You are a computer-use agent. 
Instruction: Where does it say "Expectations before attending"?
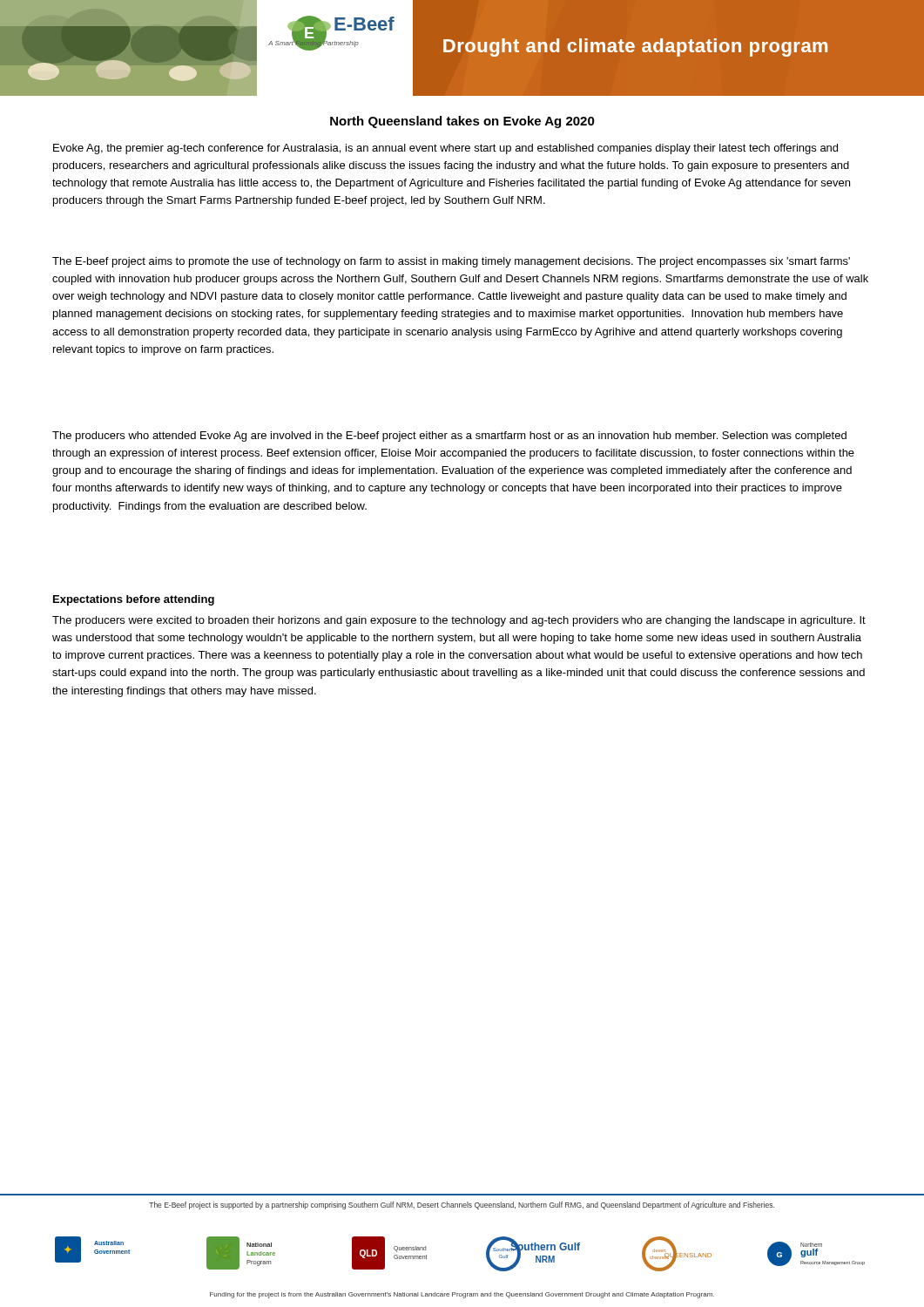133,599
